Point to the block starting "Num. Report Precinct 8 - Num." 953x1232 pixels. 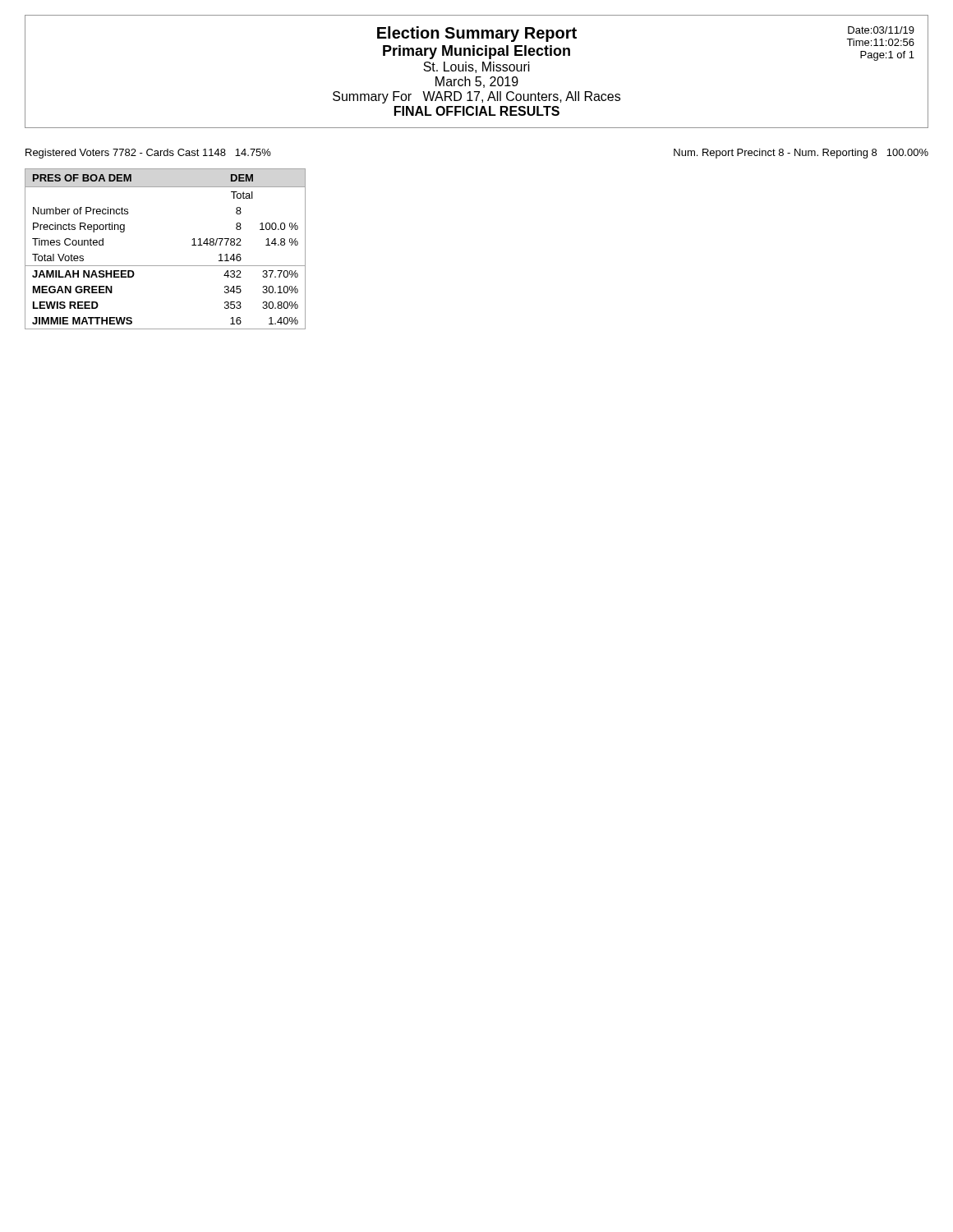[801, 152]
